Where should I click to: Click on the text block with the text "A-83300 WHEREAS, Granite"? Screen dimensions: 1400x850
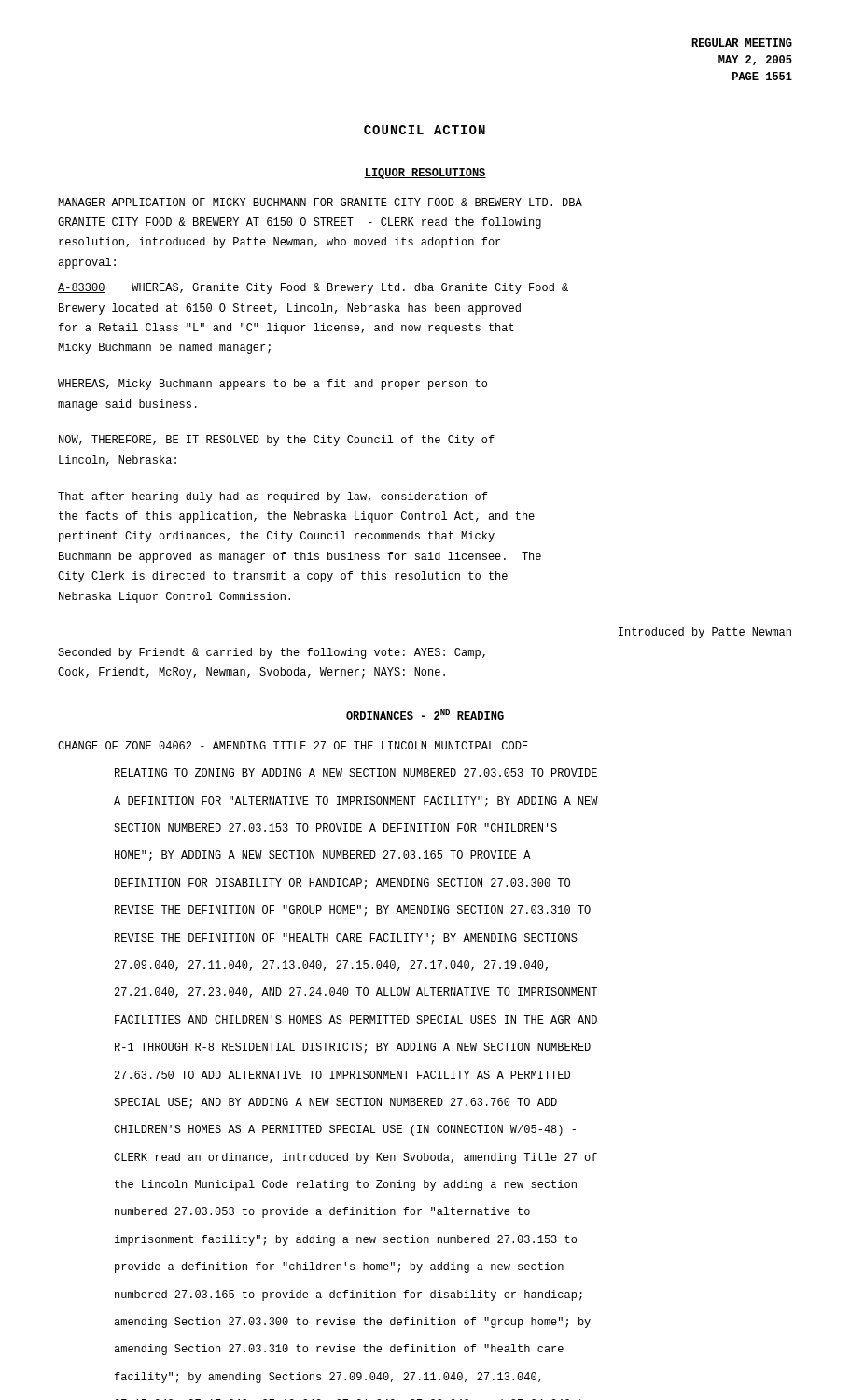pos(313,288)
